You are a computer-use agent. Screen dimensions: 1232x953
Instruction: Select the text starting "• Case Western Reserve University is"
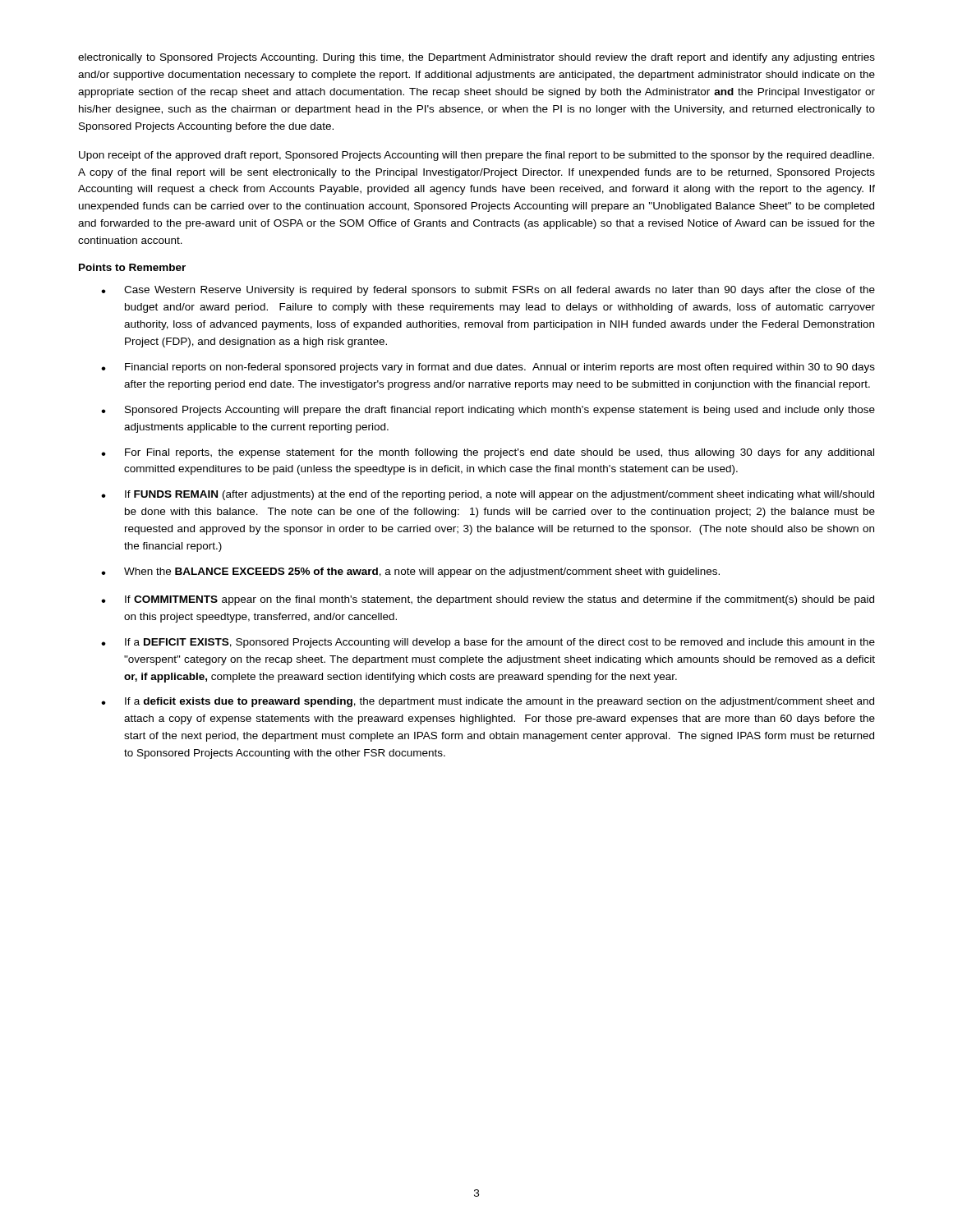(488, 316)
